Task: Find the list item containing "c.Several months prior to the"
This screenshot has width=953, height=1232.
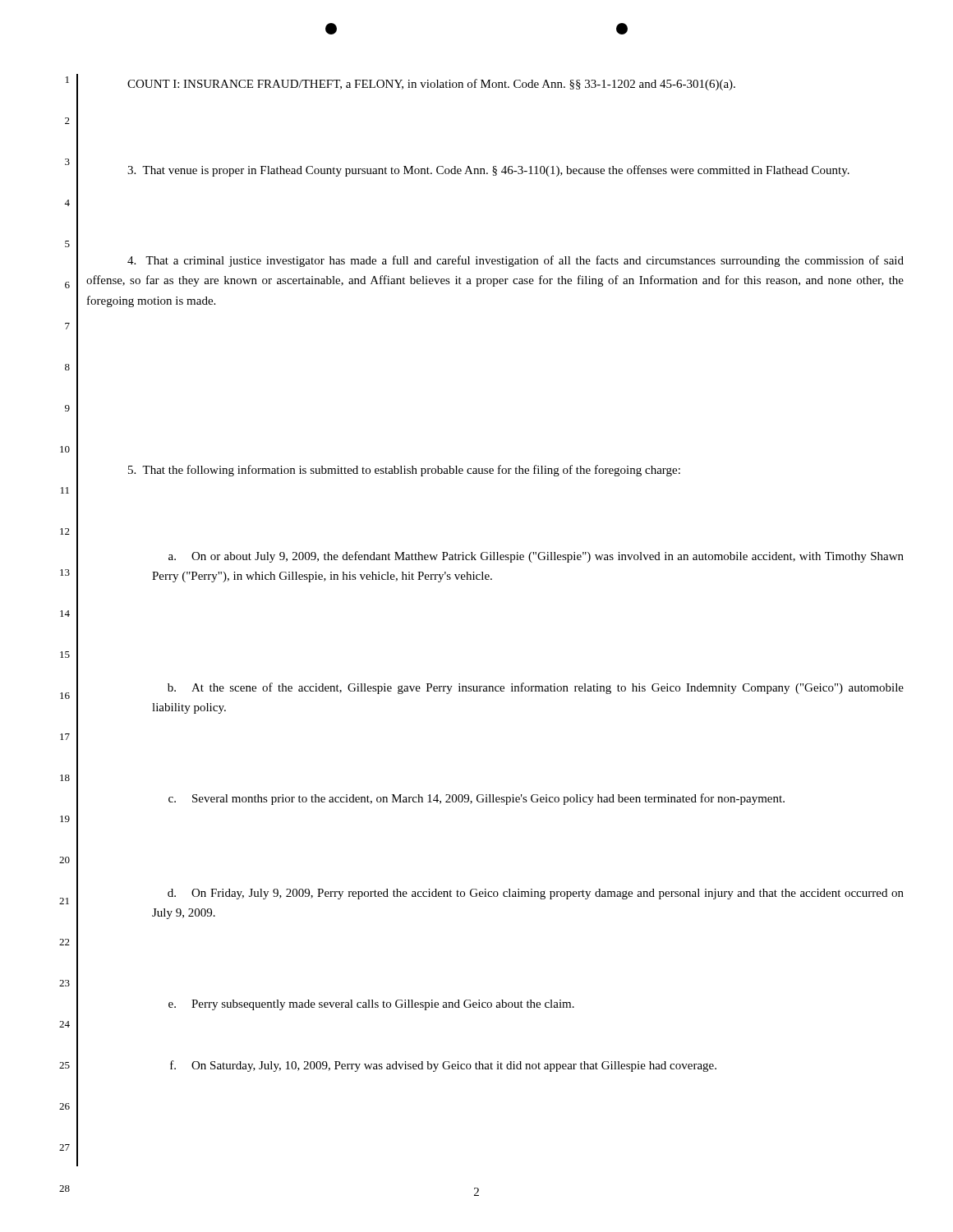Action: [528, 798]
